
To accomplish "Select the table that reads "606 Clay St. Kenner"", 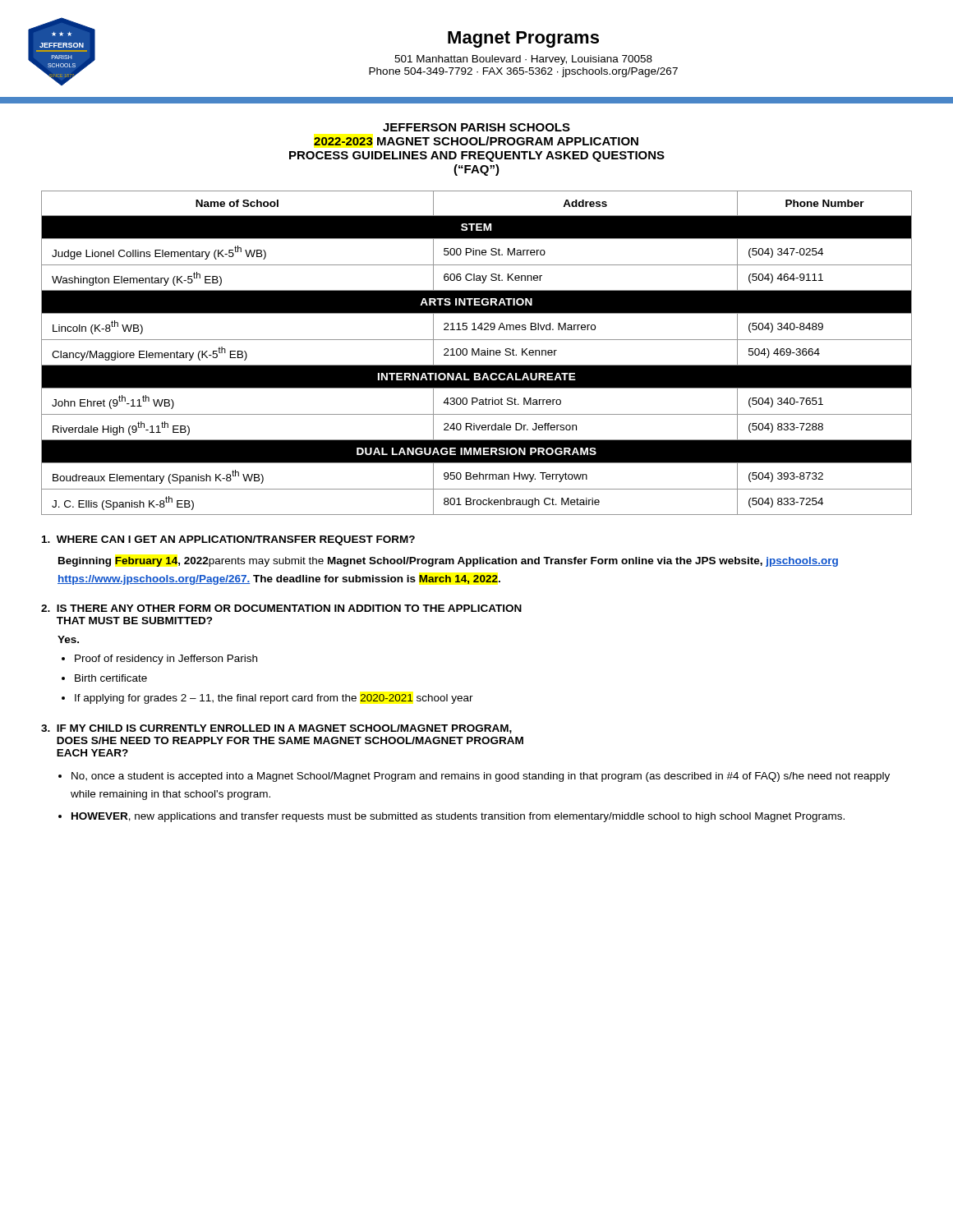I will [x=476, y=353].
